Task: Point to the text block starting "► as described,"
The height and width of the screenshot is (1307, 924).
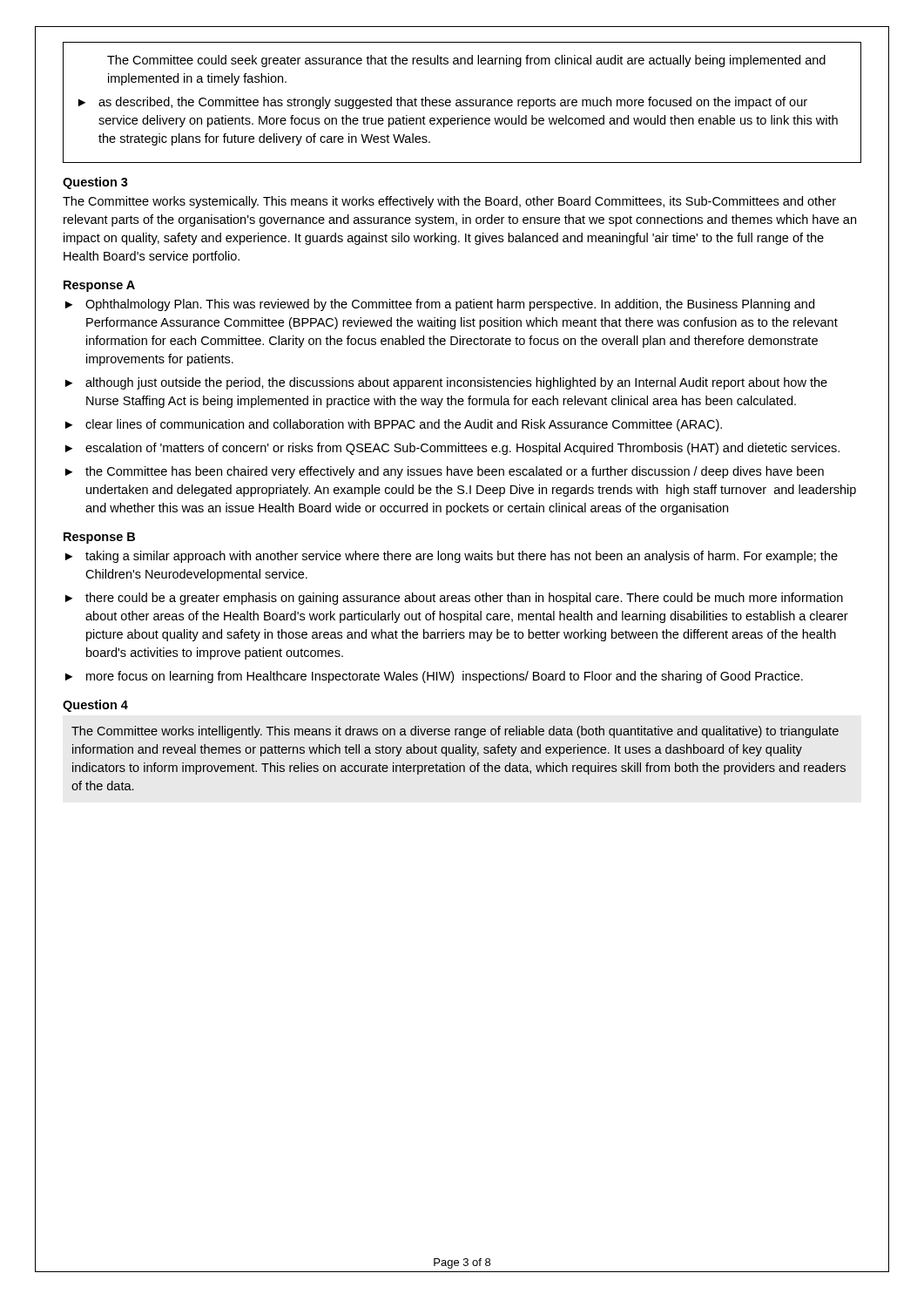Action: [462, 121]
